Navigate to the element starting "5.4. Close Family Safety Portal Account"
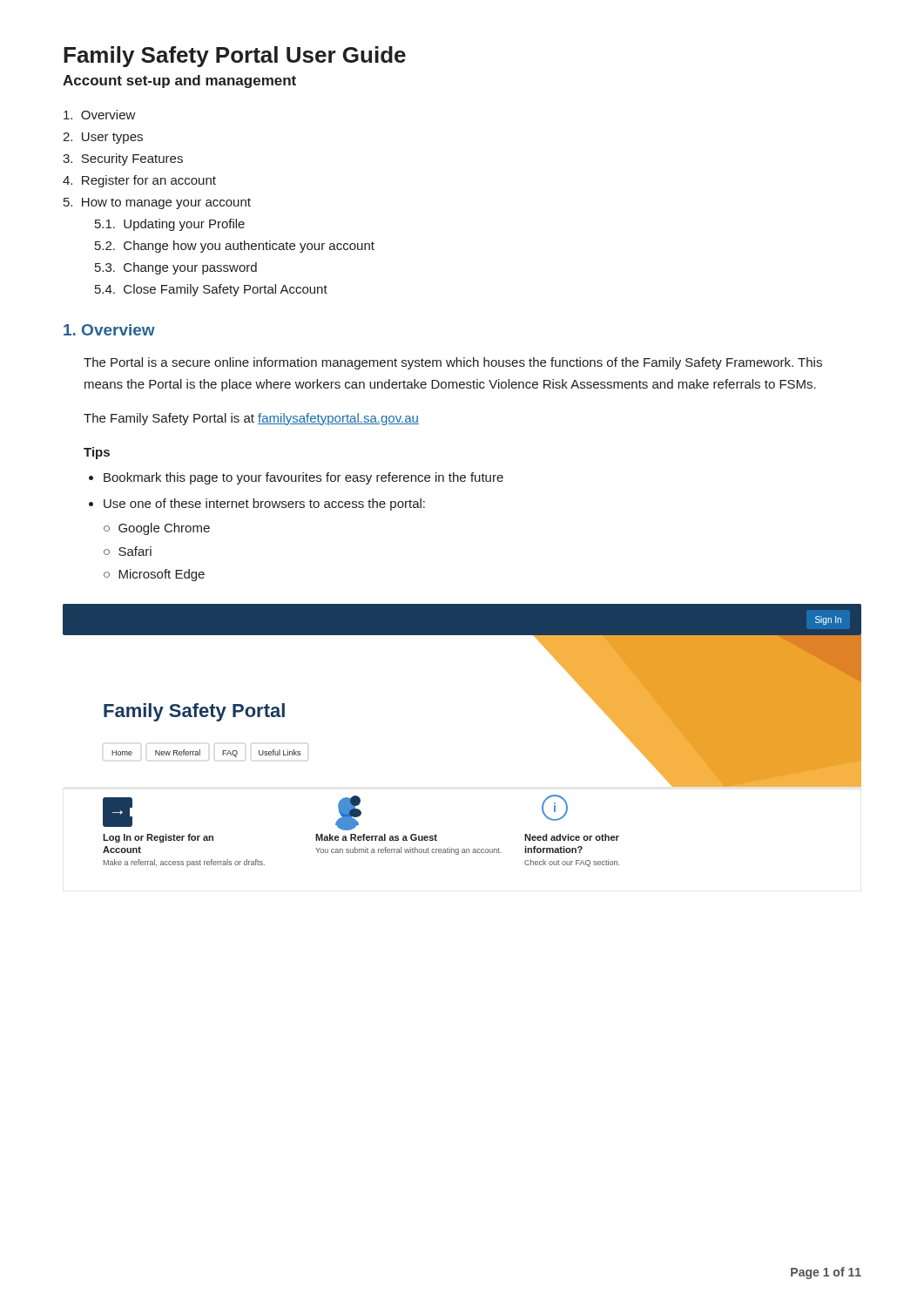The image size is (924, 1307). (211, 289)
